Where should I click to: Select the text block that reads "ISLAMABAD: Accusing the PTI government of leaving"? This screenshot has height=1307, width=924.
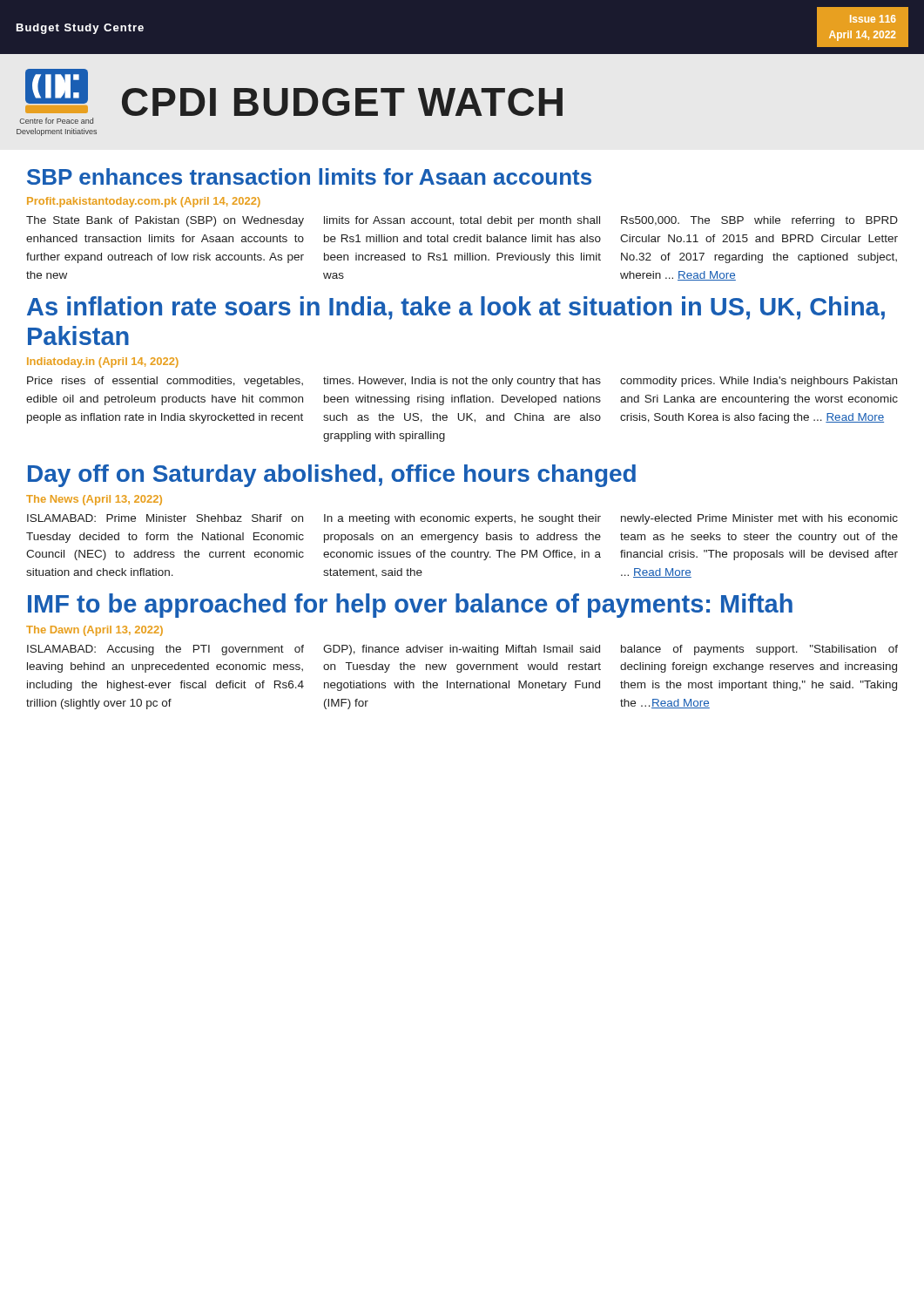(x=462, y=677)
